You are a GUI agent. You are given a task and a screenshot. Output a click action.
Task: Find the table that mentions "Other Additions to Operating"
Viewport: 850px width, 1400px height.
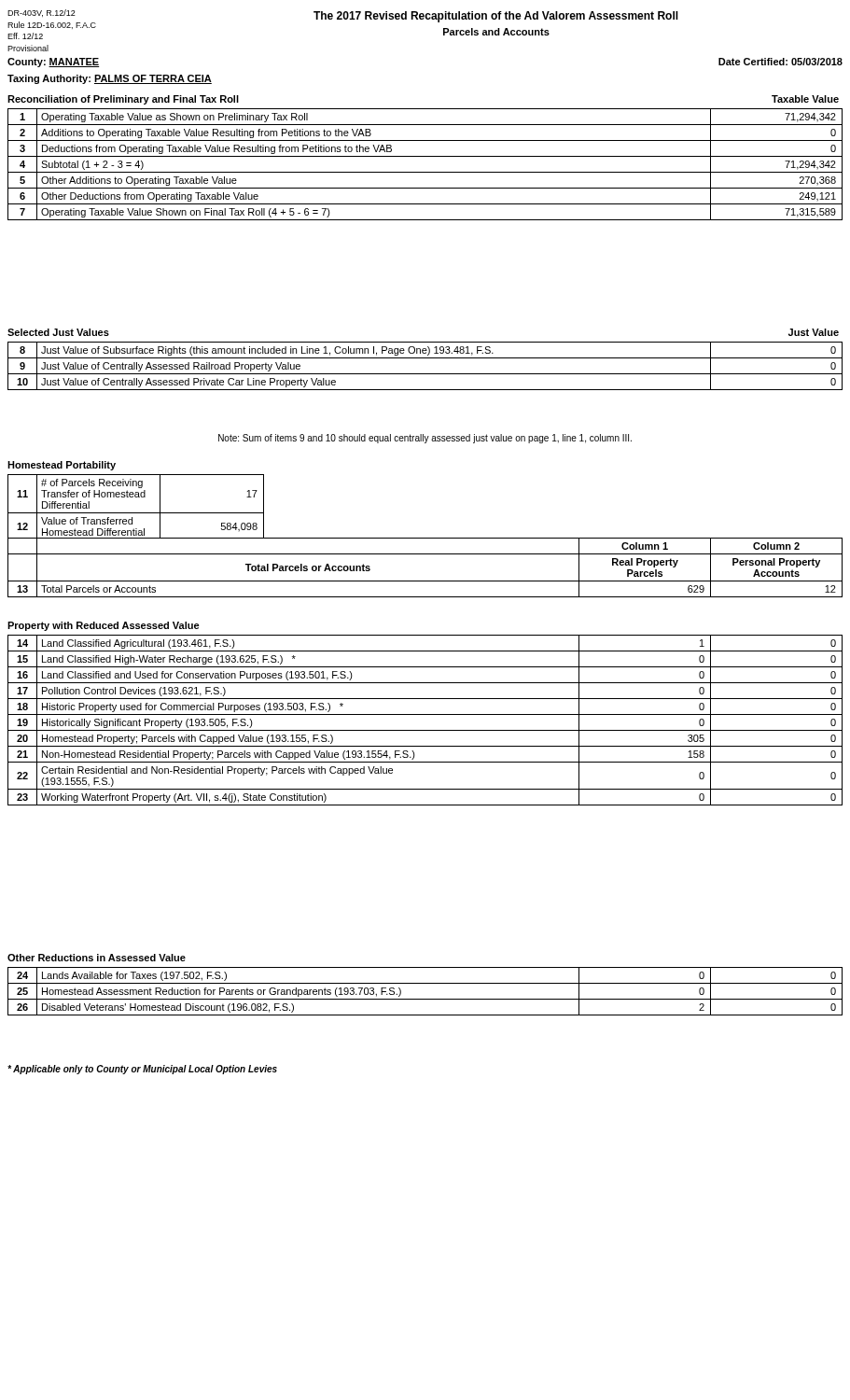425,164
